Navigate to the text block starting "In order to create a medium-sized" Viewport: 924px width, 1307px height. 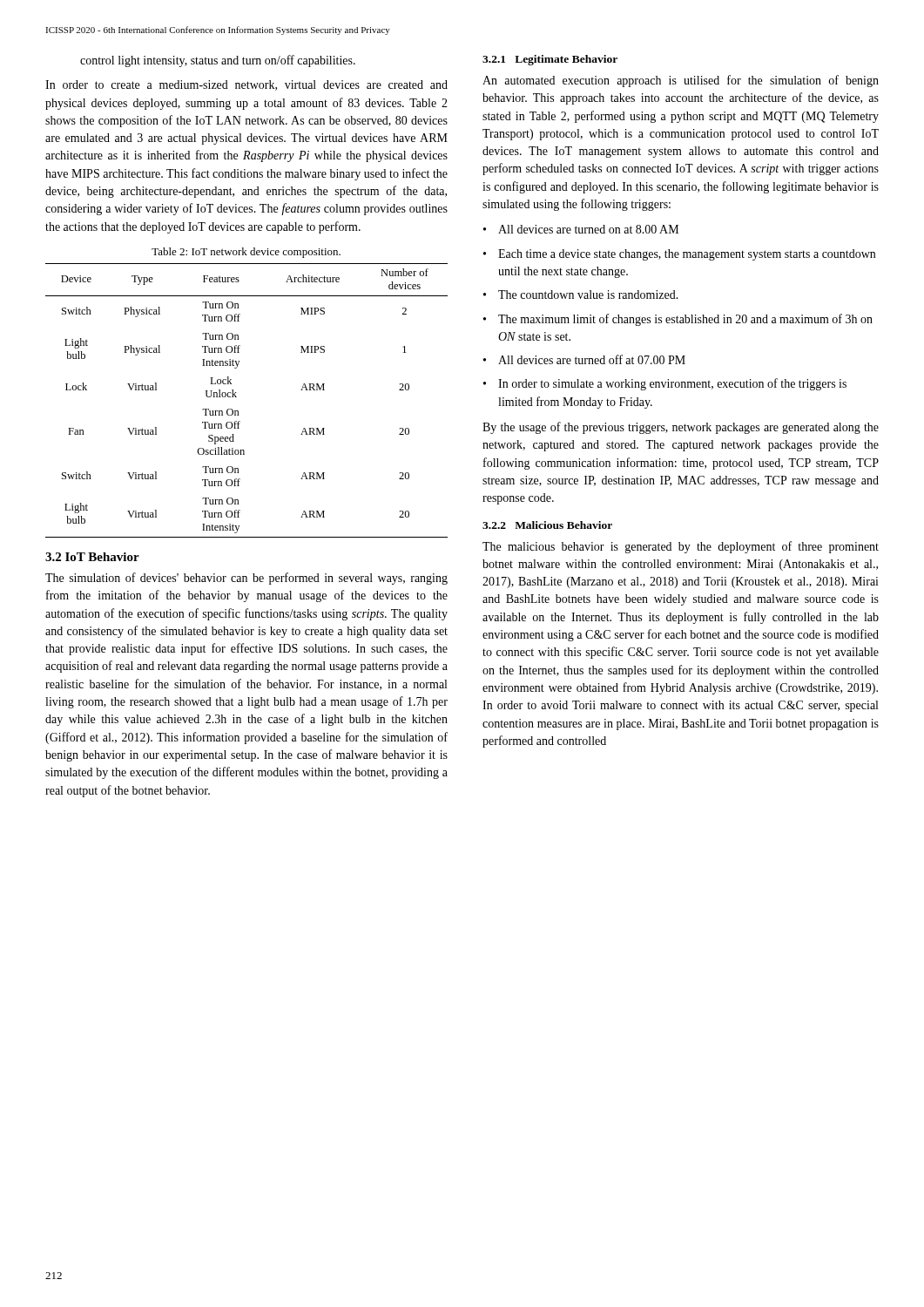coord(246,156)
